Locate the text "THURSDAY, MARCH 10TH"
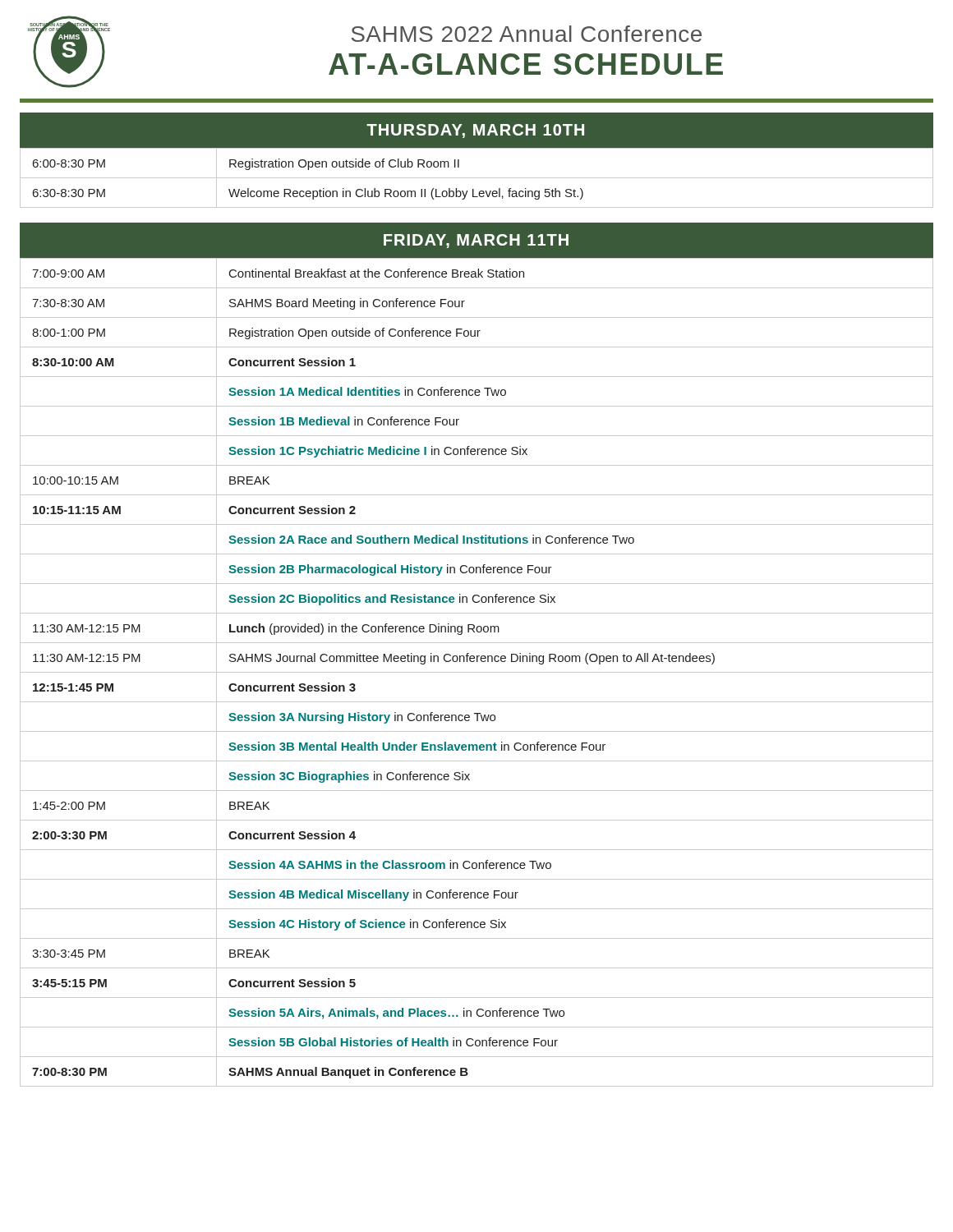Viewport: 953px width, 1232px height. click(476, 130)
